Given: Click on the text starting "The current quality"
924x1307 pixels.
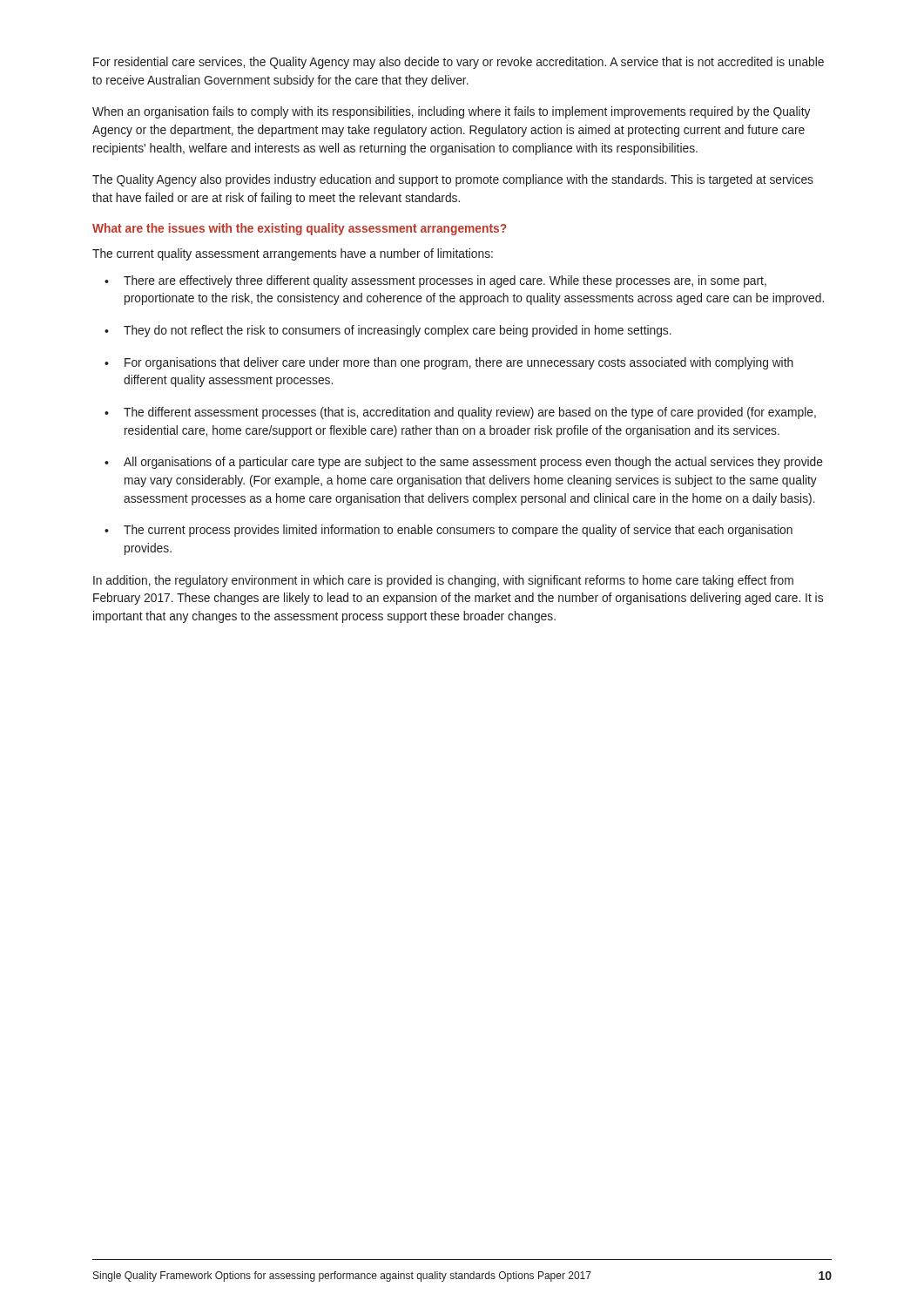Looking at the screenshot, I should (x=293, y=254).
